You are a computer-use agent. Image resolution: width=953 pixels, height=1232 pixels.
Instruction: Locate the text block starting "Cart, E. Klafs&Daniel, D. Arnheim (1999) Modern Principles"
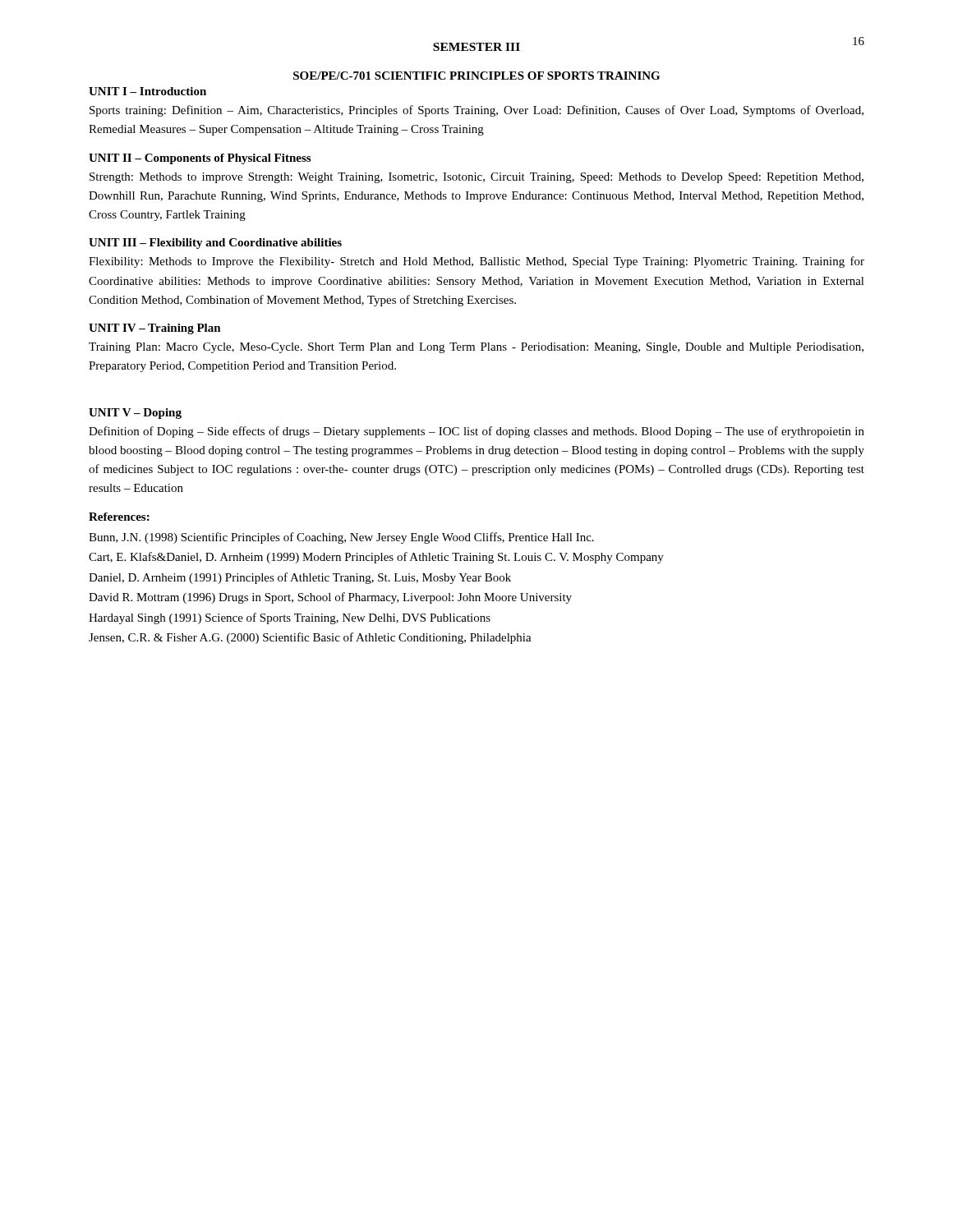(x=376, y=557)
